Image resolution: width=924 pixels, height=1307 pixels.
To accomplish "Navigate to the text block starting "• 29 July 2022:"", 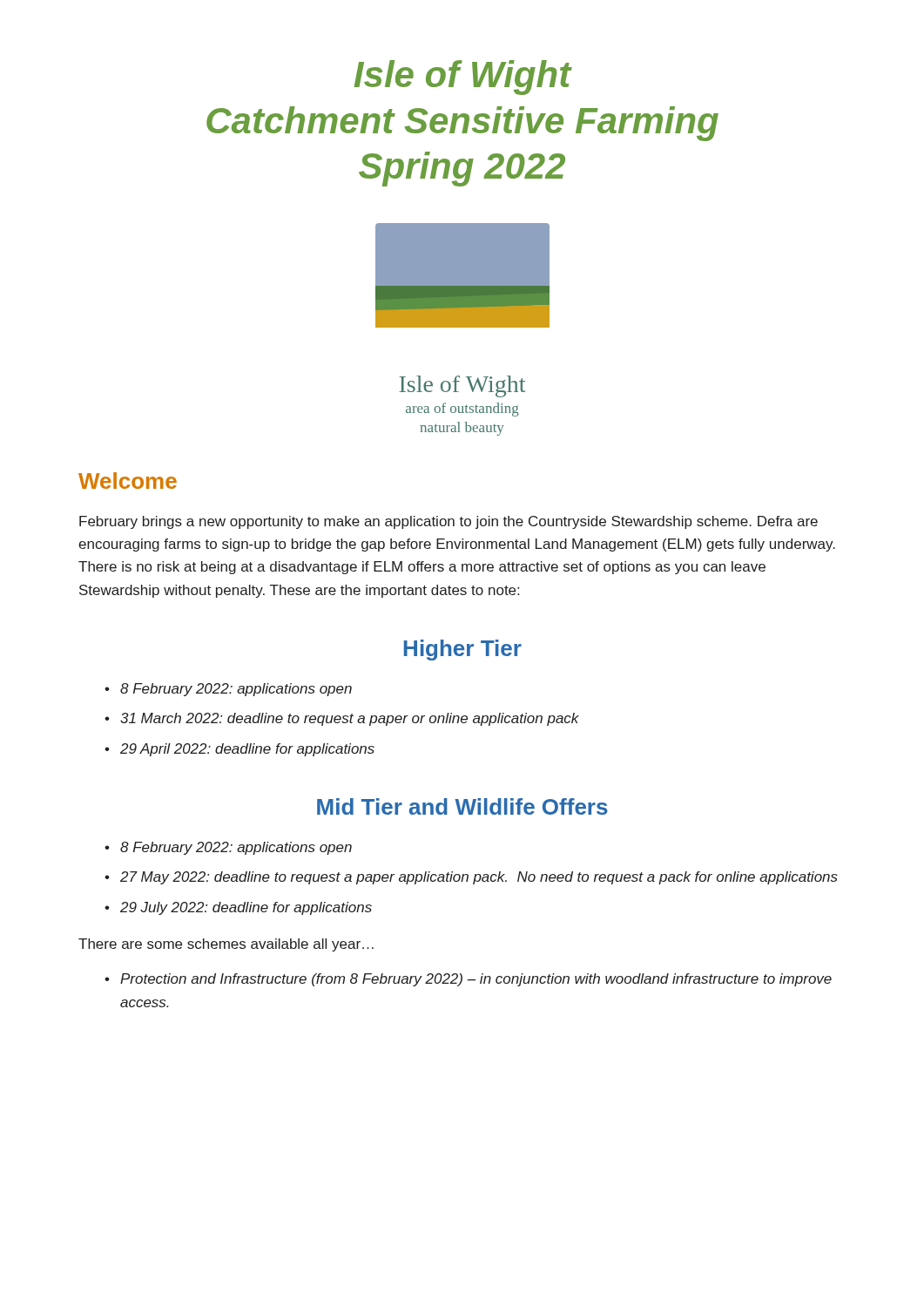I will [x=238, y=908].
